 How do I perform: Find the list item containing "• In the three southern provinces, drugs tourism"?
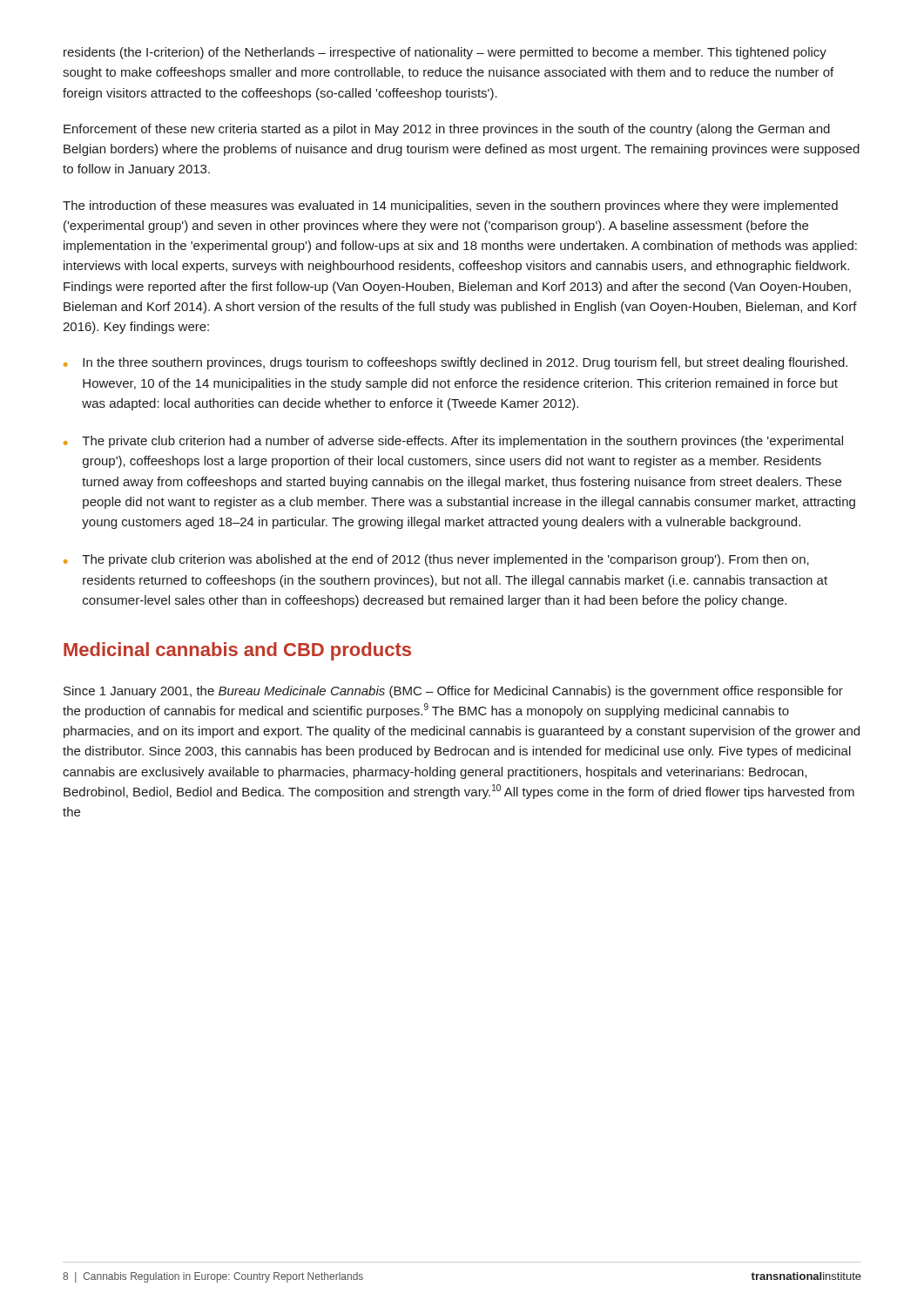tap(462, 383)
